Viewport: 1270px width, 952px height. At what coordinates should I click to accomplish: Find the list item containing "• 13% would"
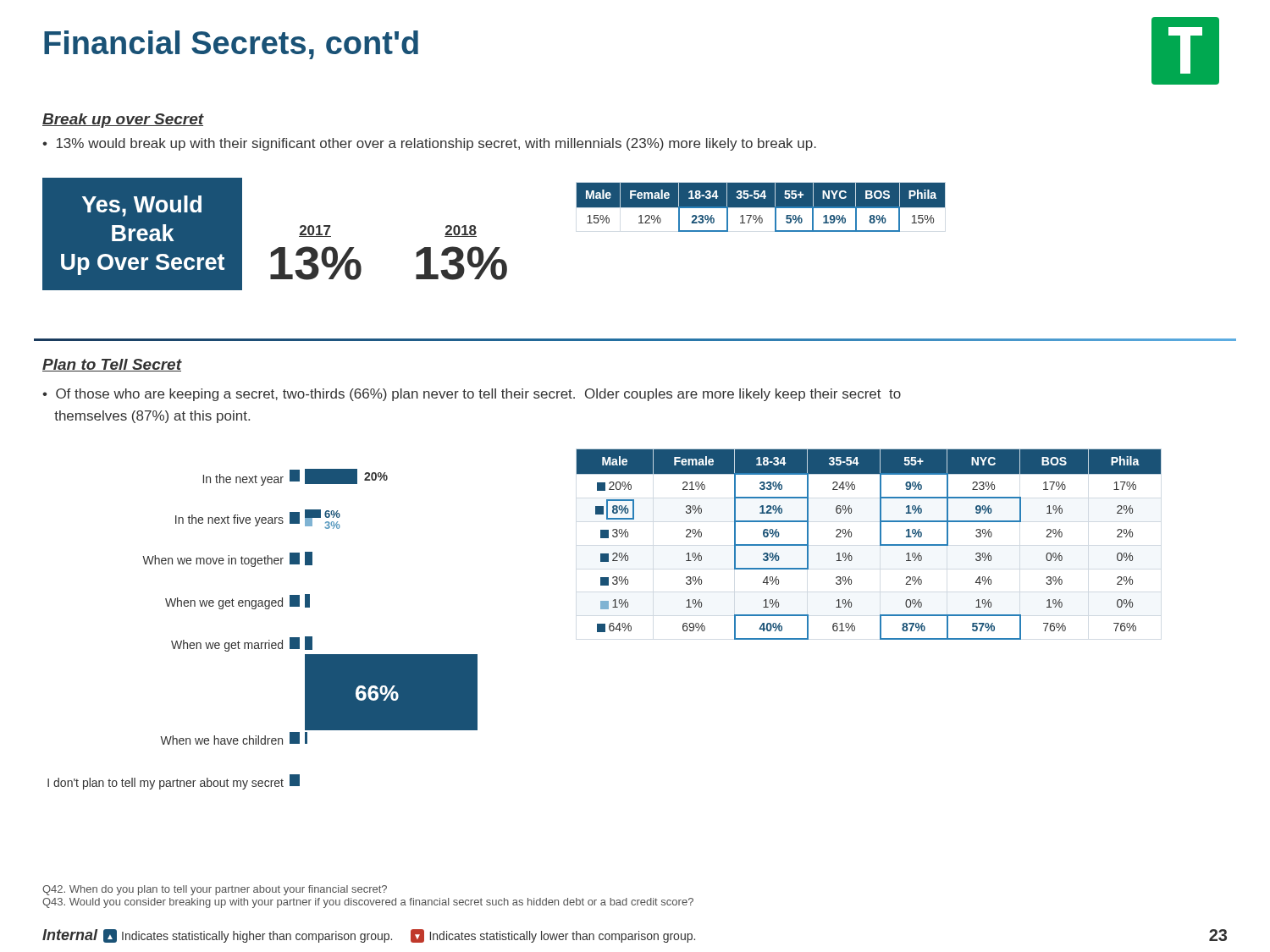430,143
